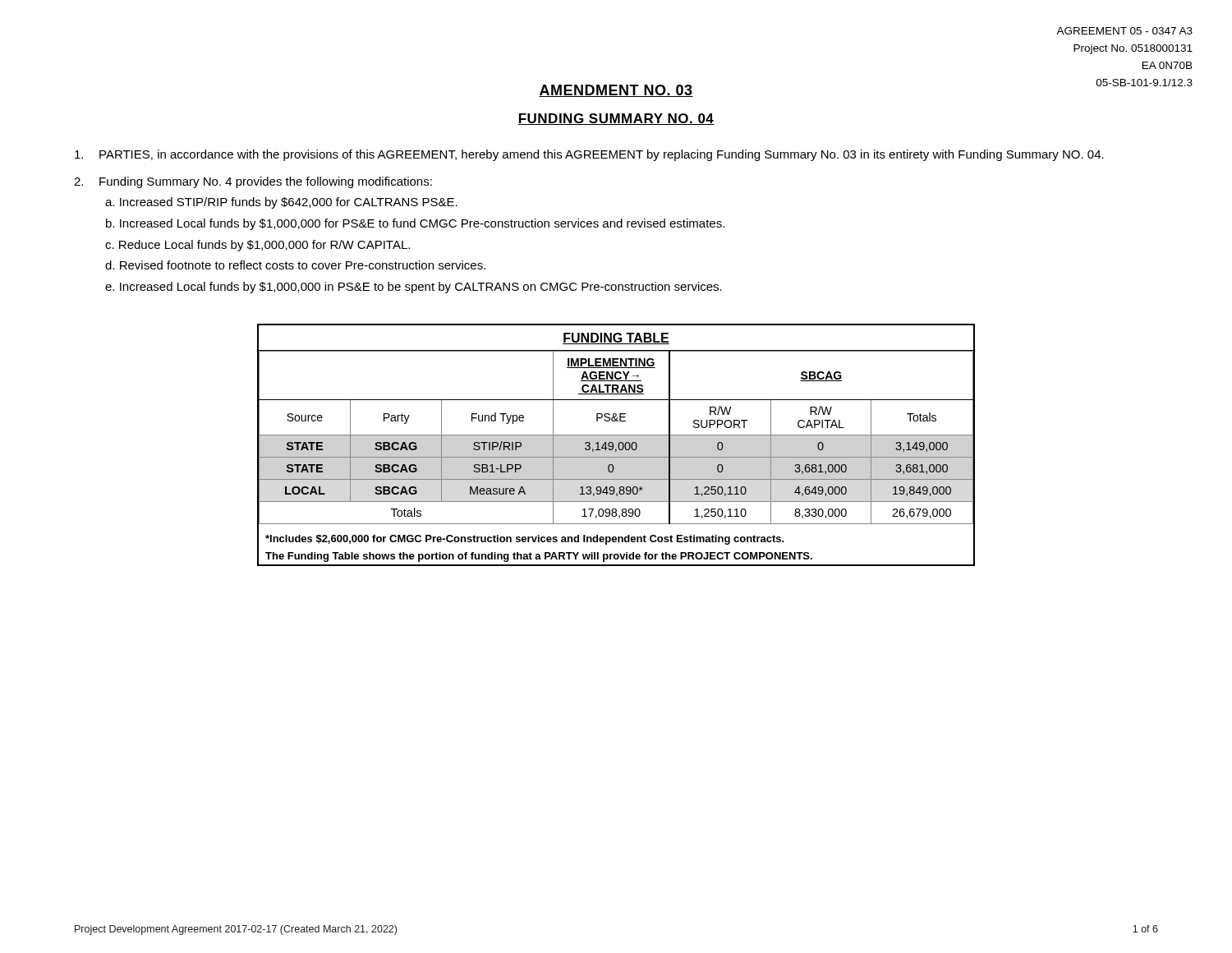Find the text starting "c. Reduce Local"
This screenshot has width=1232, height=953.
coord(258,244)
